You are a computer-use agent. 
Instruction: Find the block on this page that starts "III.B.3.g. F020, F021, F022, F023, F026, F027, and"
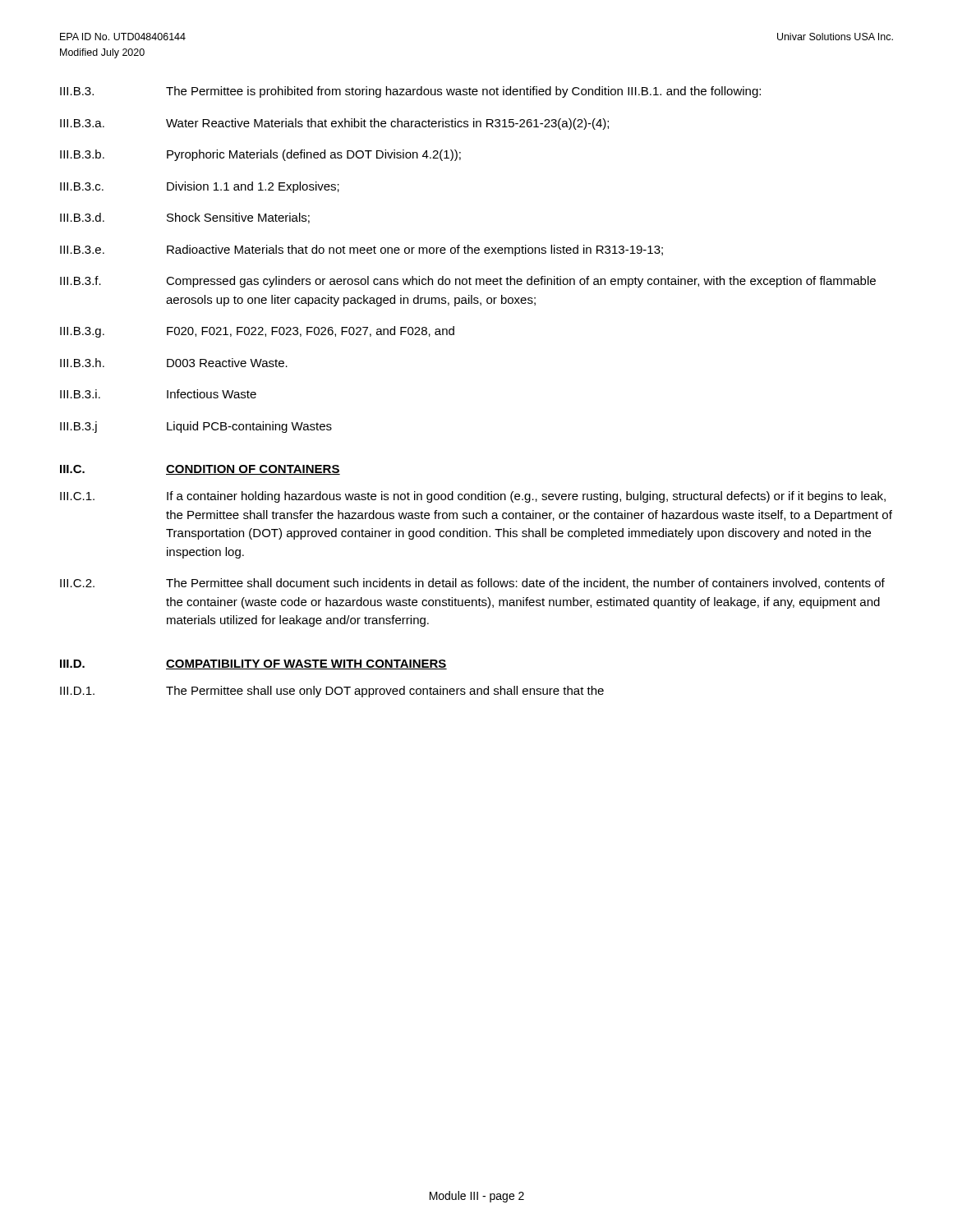pos(257,331)
